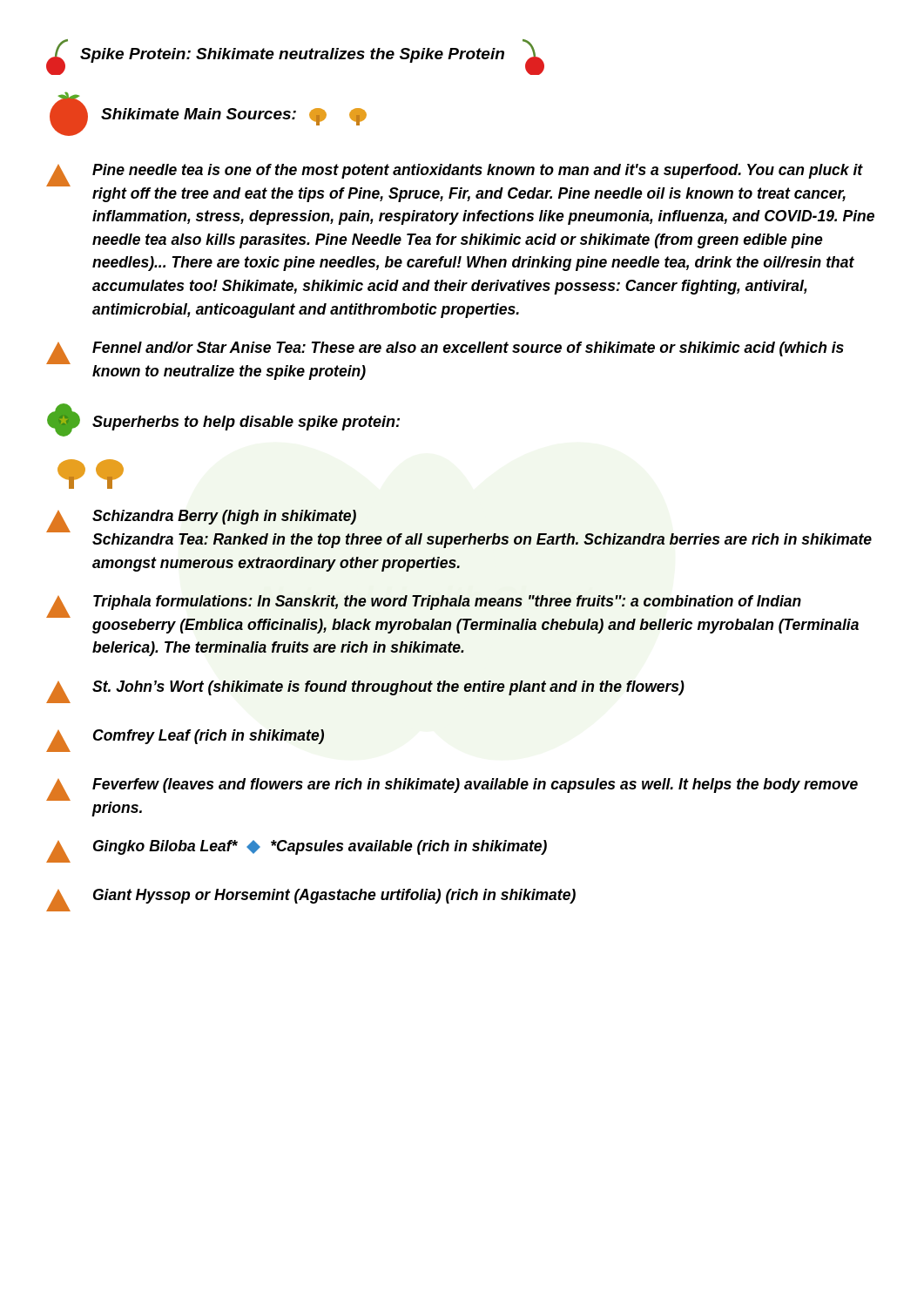
Task: Find the region starting "Giant Hyssop or"
Action: tap(311, 900)
